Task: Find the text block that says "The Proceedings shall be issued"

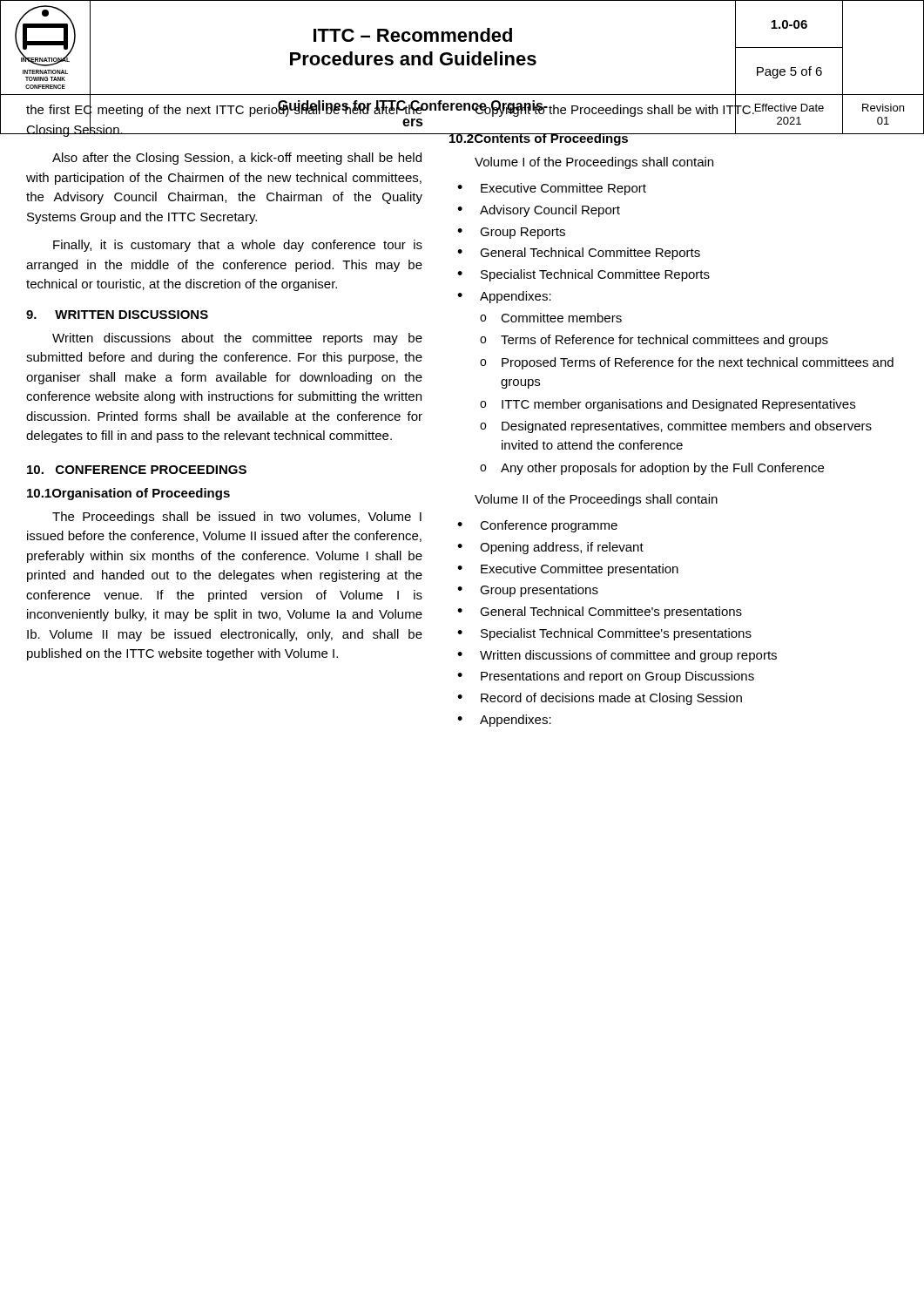Action: pos(224,585)
